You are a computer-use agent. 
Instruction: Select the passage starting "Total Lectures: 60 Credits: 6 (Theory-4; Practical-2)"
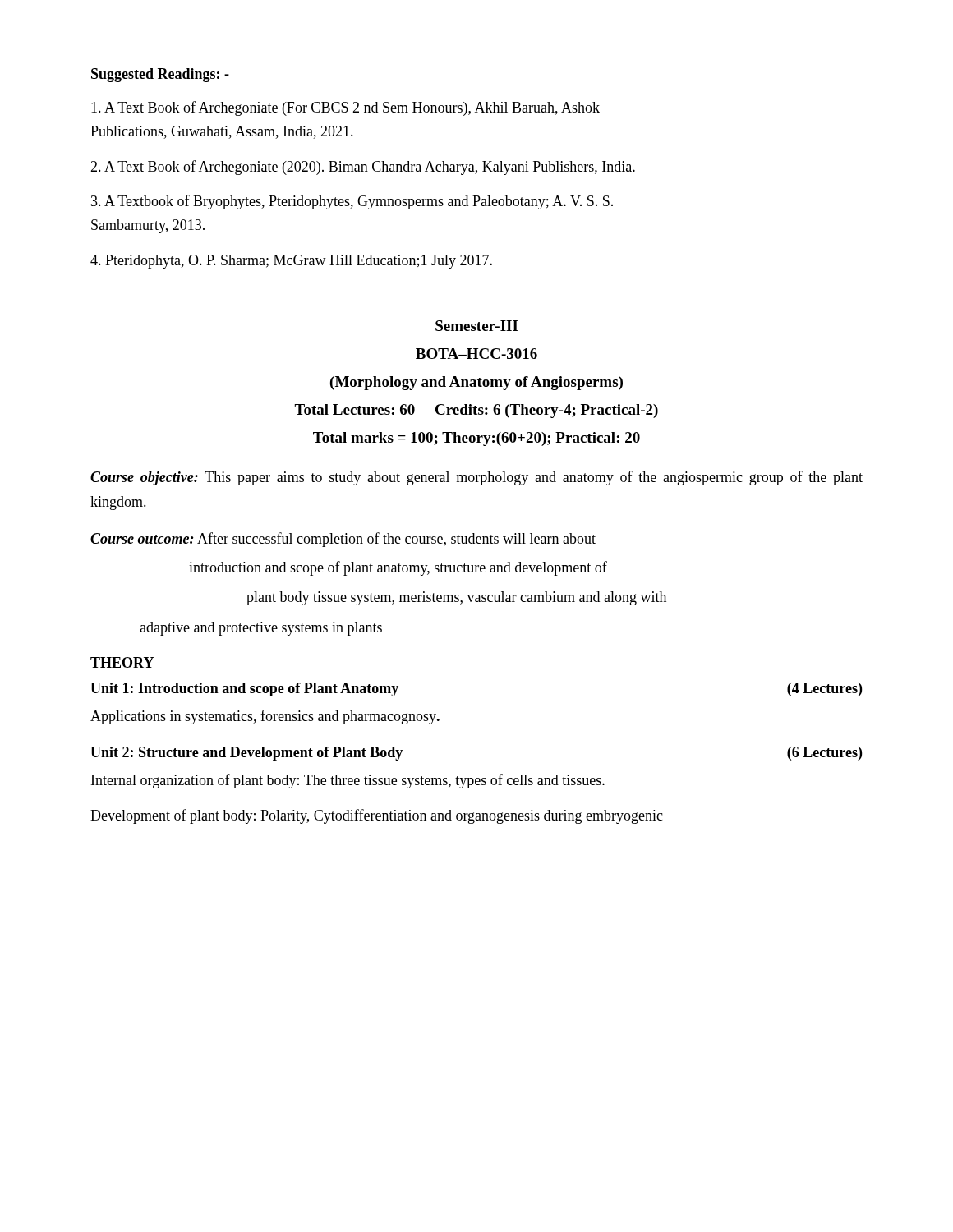click(476, 409)
